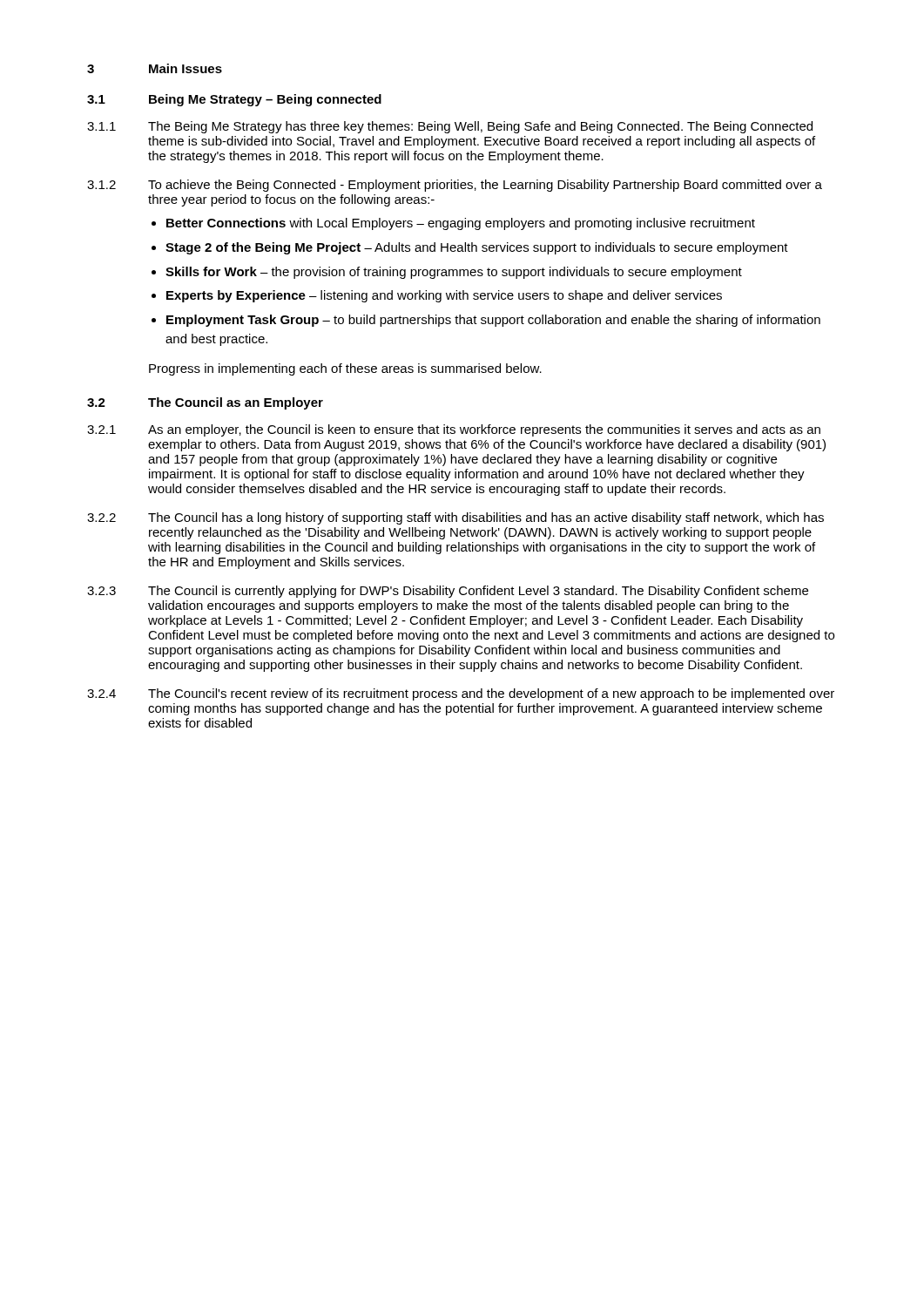Find the text block containing "1.1 The Being Me Strategy has"
The image size is (924, 1307).
462,141
